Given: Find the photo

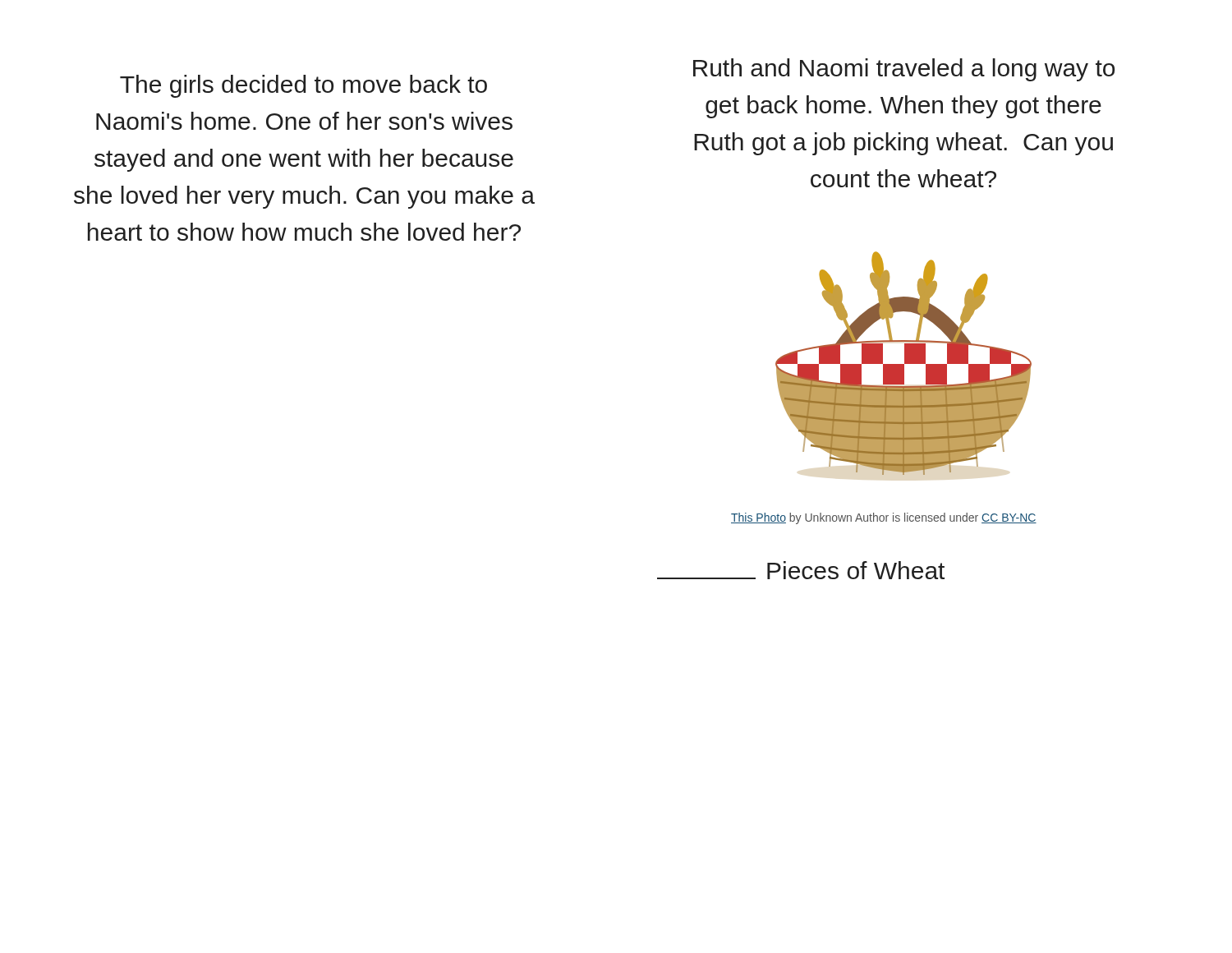Looking at the screenshot, I should 903,363.
